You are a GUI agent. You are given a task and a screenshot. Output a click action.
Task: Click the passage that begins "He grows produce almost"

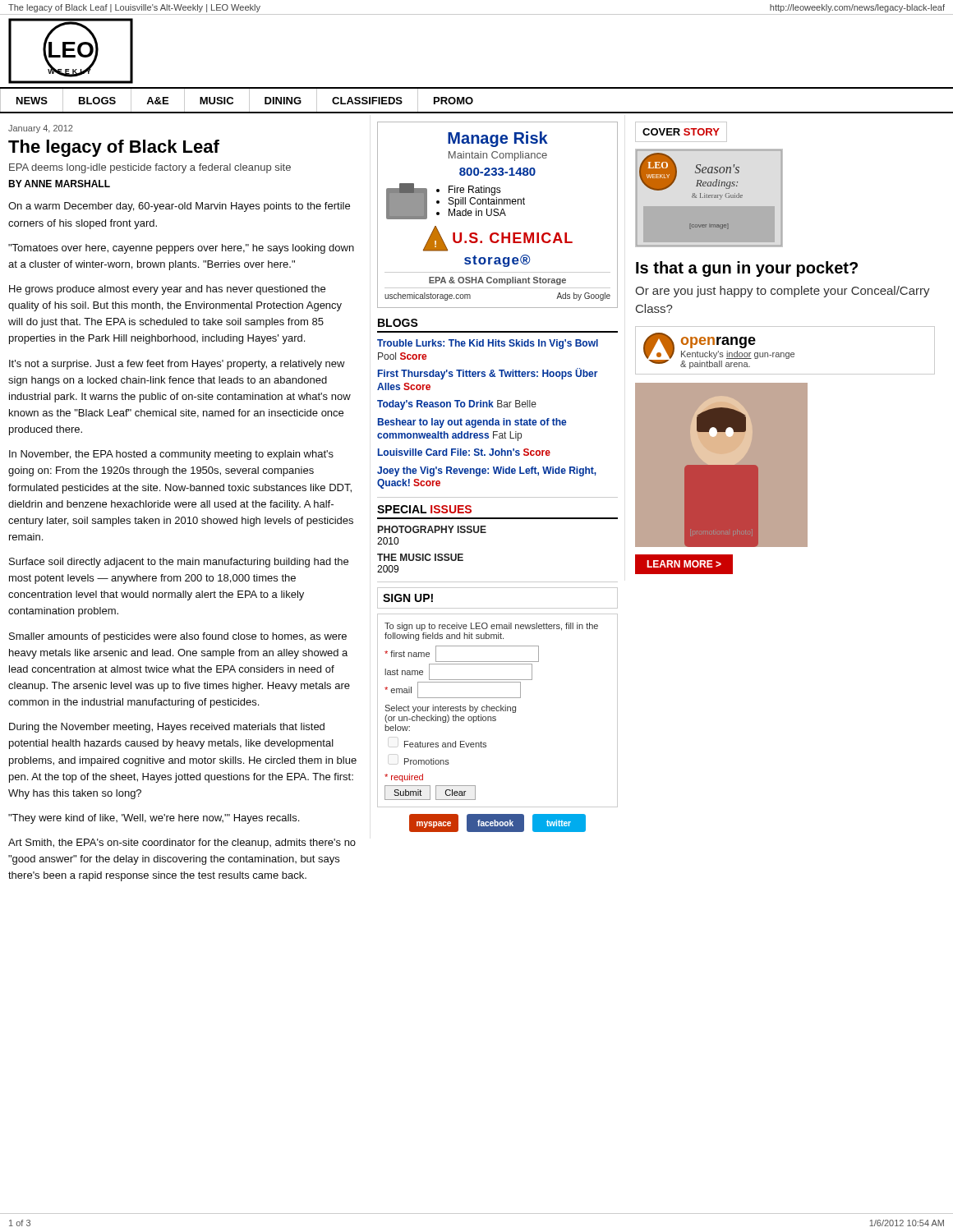coord(183,314)
